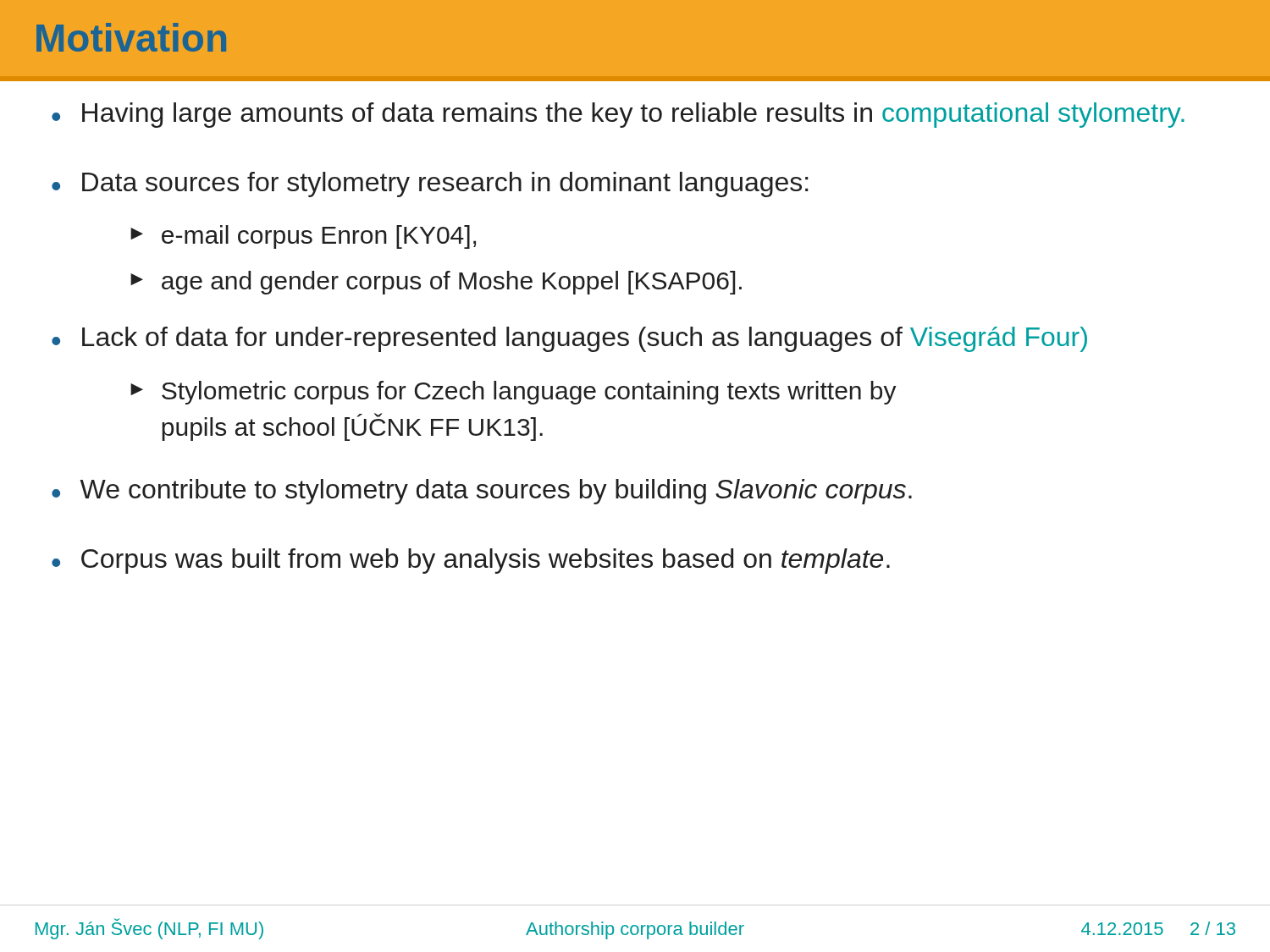
Task: Find the list item with the text "• Lack of data for under-represented languages (such"
Action: [635, 341]
